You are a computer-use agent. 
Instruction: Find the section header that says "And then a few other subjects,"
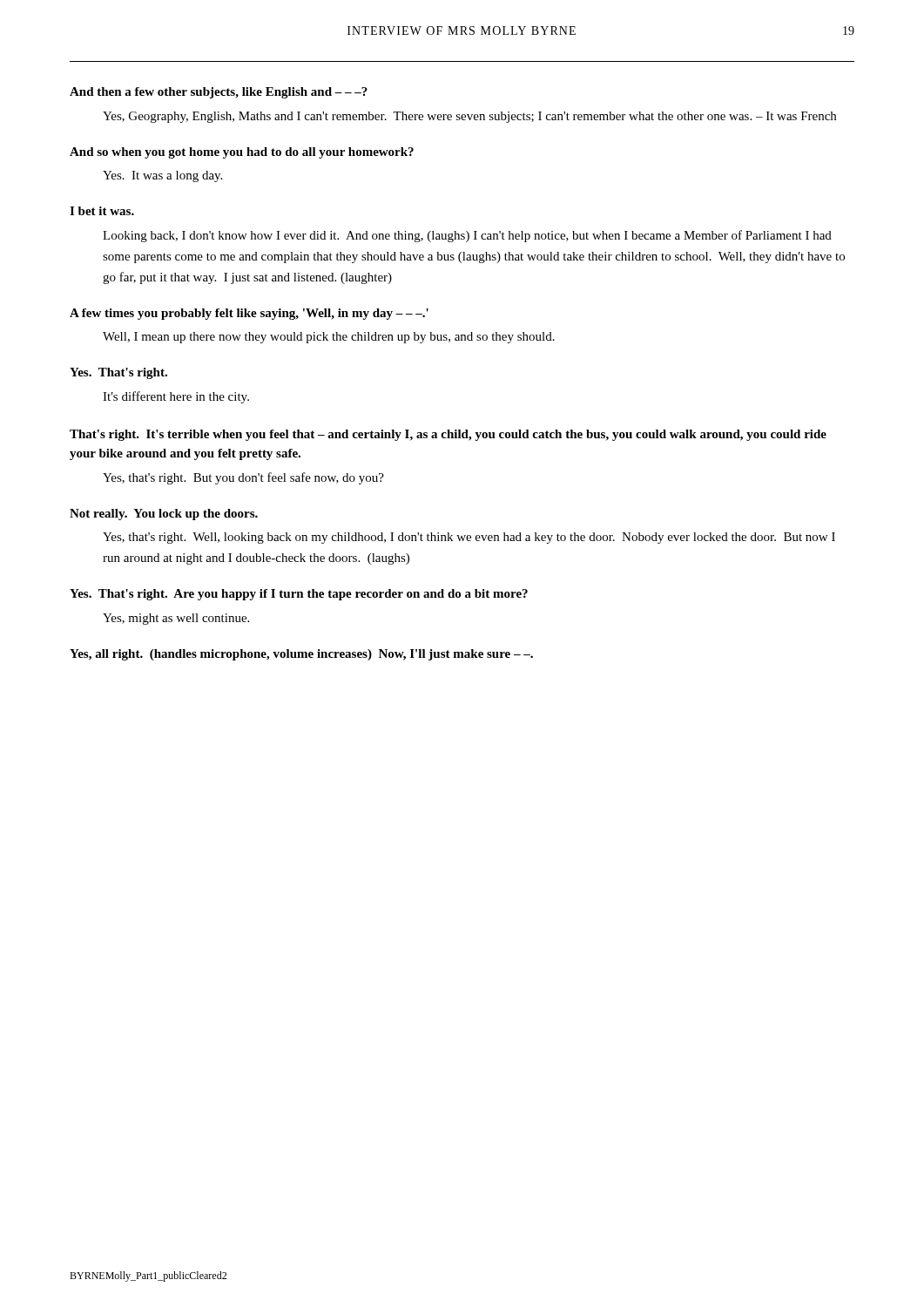click(x=219, y=91)
